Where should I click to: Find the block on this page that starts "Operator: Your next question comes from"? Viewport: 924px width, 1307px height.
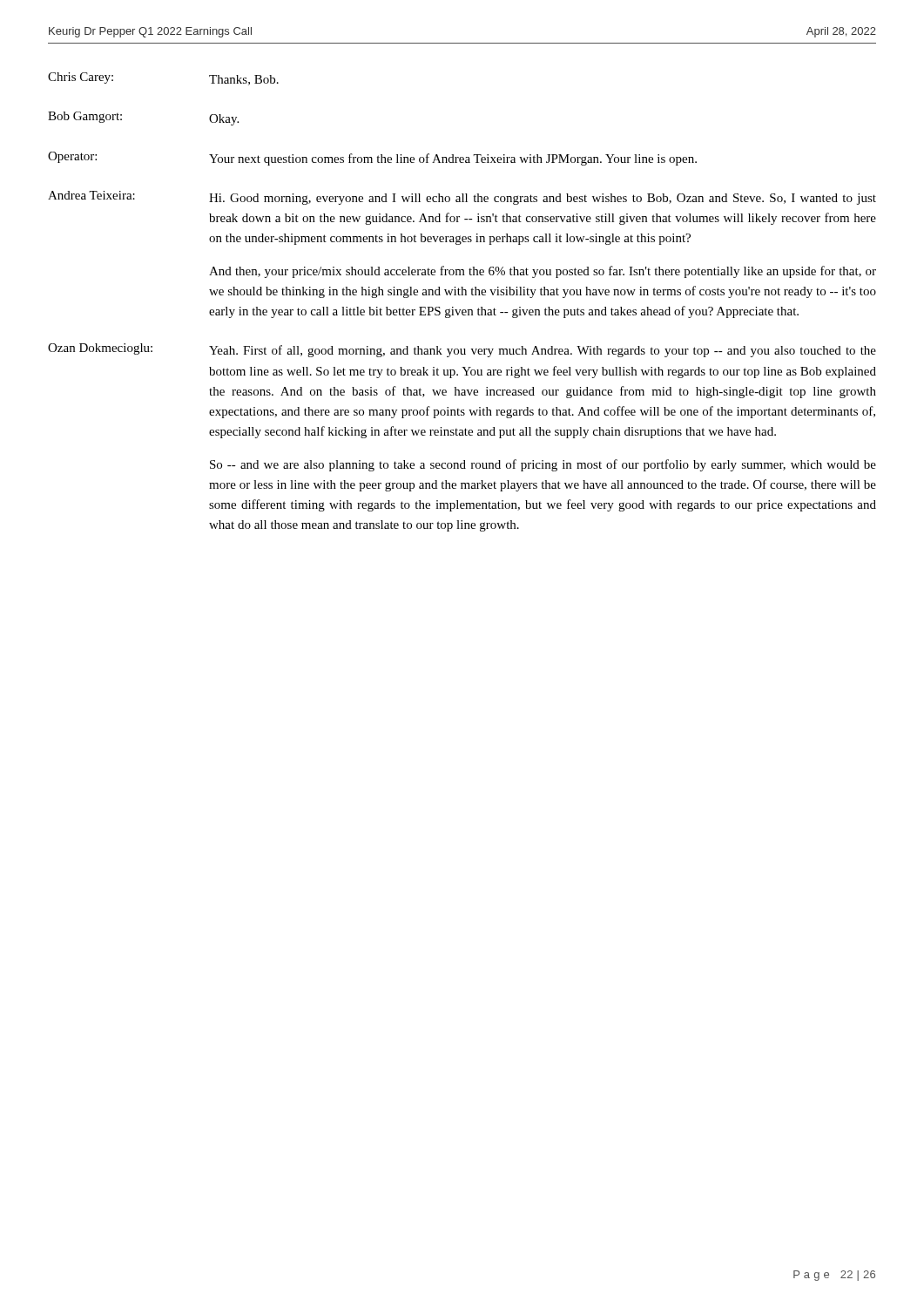pos(462,159)
